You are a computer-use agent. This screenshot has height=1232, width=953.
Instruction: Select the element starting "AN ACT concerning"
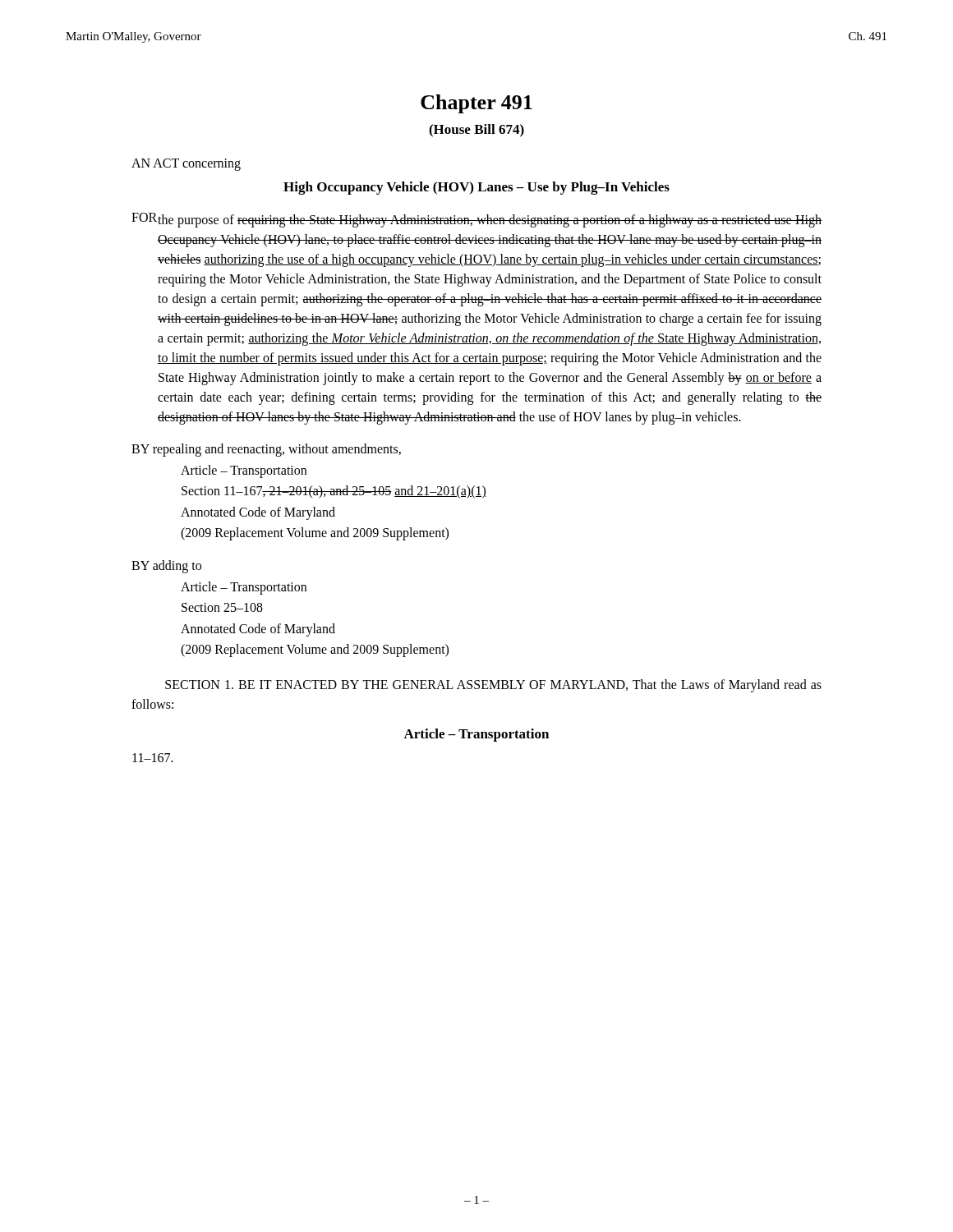(x=186, y=163)
